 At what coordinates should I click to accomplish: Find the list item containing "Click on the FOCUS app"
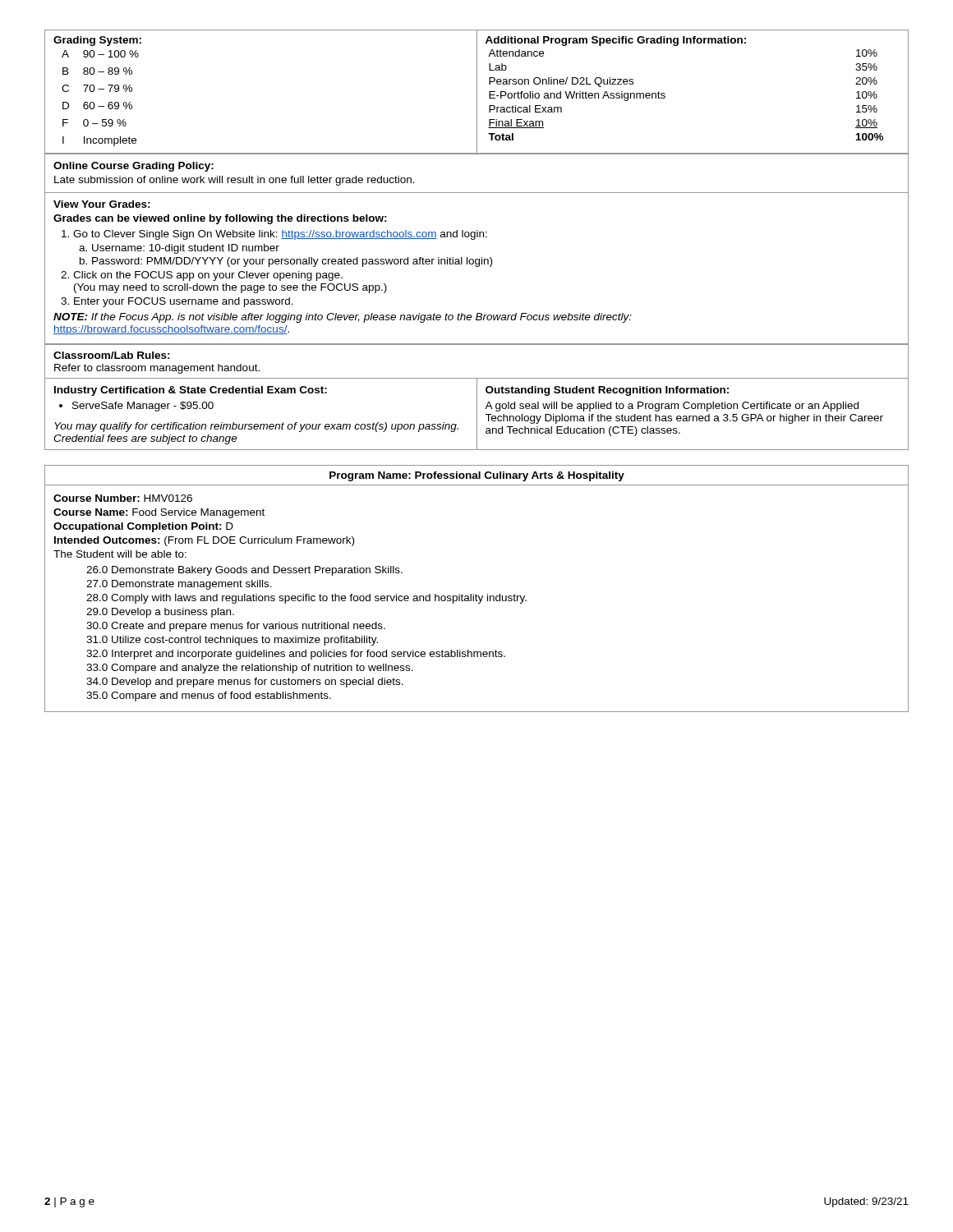230,281
